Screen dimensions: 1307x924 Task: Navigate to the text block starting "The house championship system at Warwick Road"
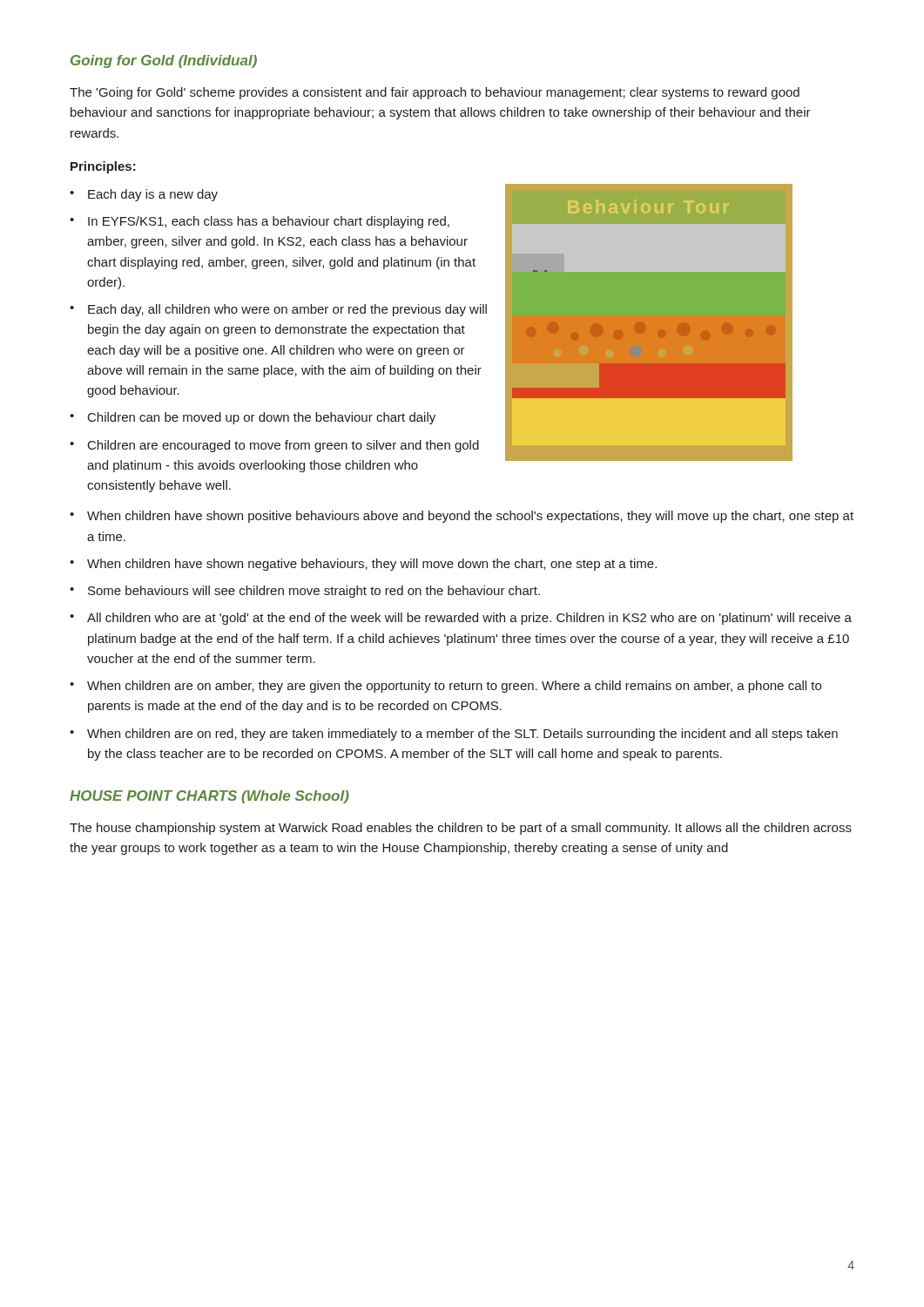[461, 837]
